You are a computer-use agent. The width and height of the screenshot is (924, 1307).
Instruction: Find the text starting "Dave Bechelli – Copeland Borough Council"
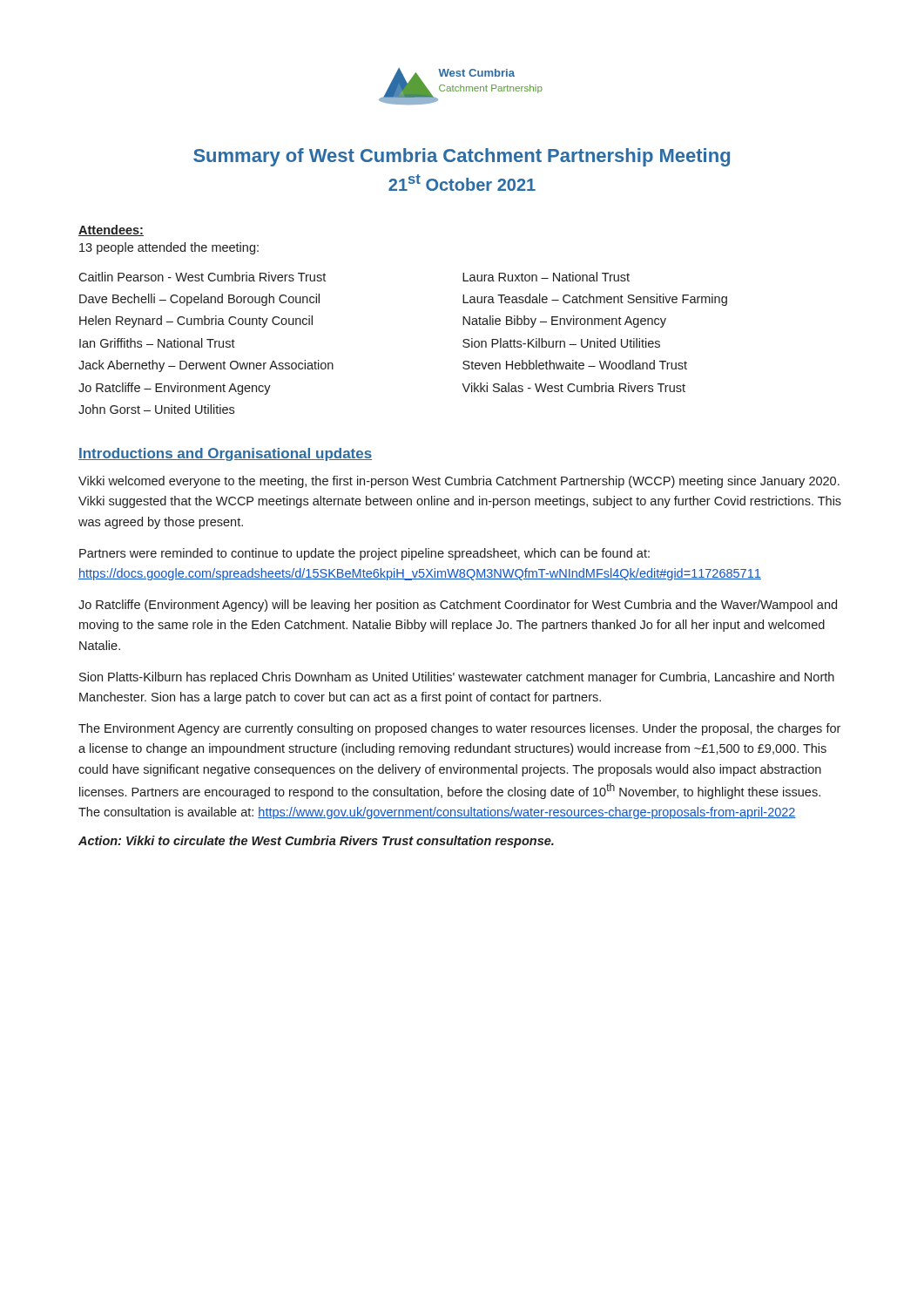pos(199,299)
